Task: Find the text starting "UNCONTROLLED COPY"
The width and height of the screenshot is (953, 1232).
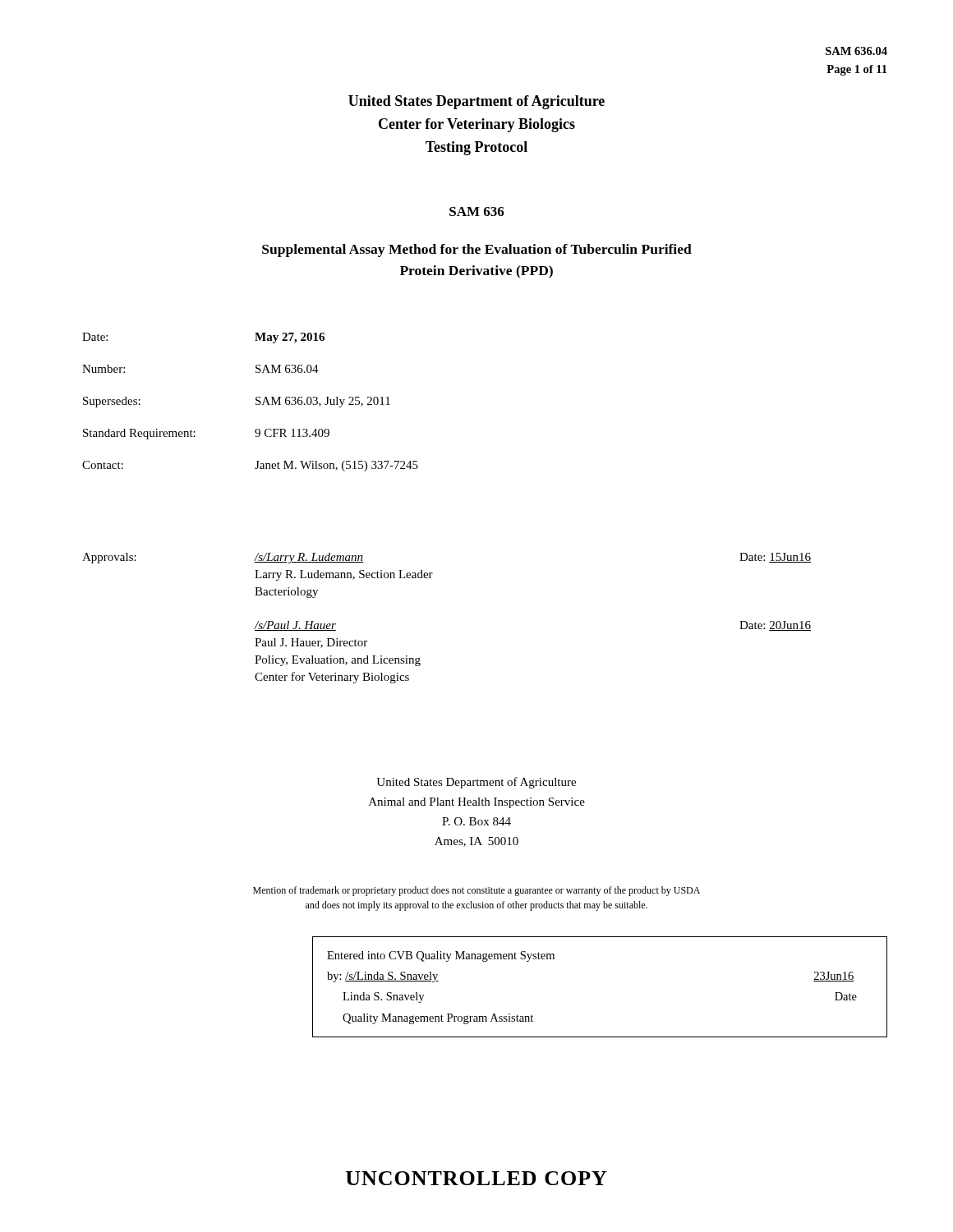Action: [x=476, y=1178]
